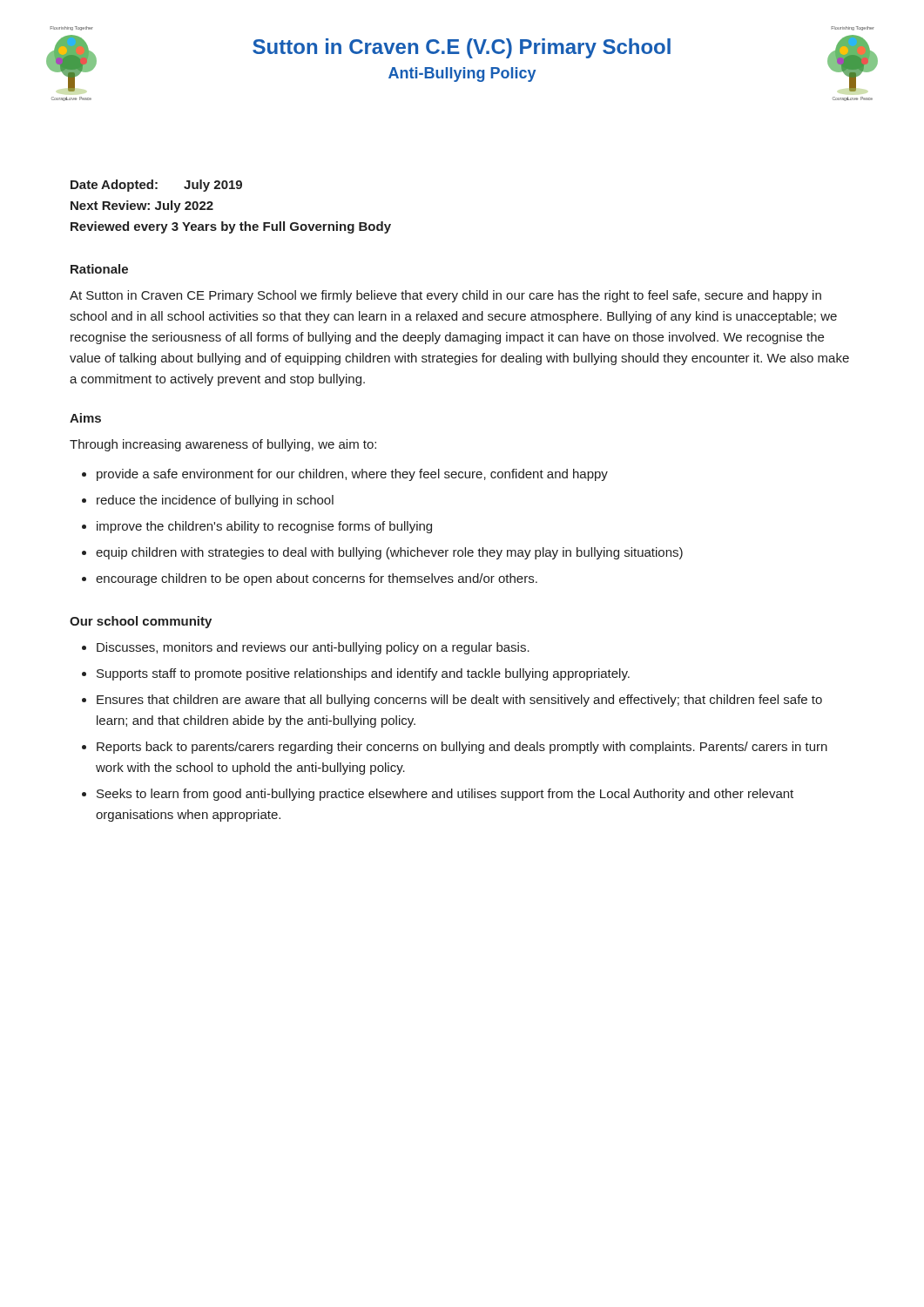The height and width of the screenshot is (1307, 924).
Task: Click on the list item containing "reduce the incidence of"
Action: pyautogui.click(x=215, y=500)
